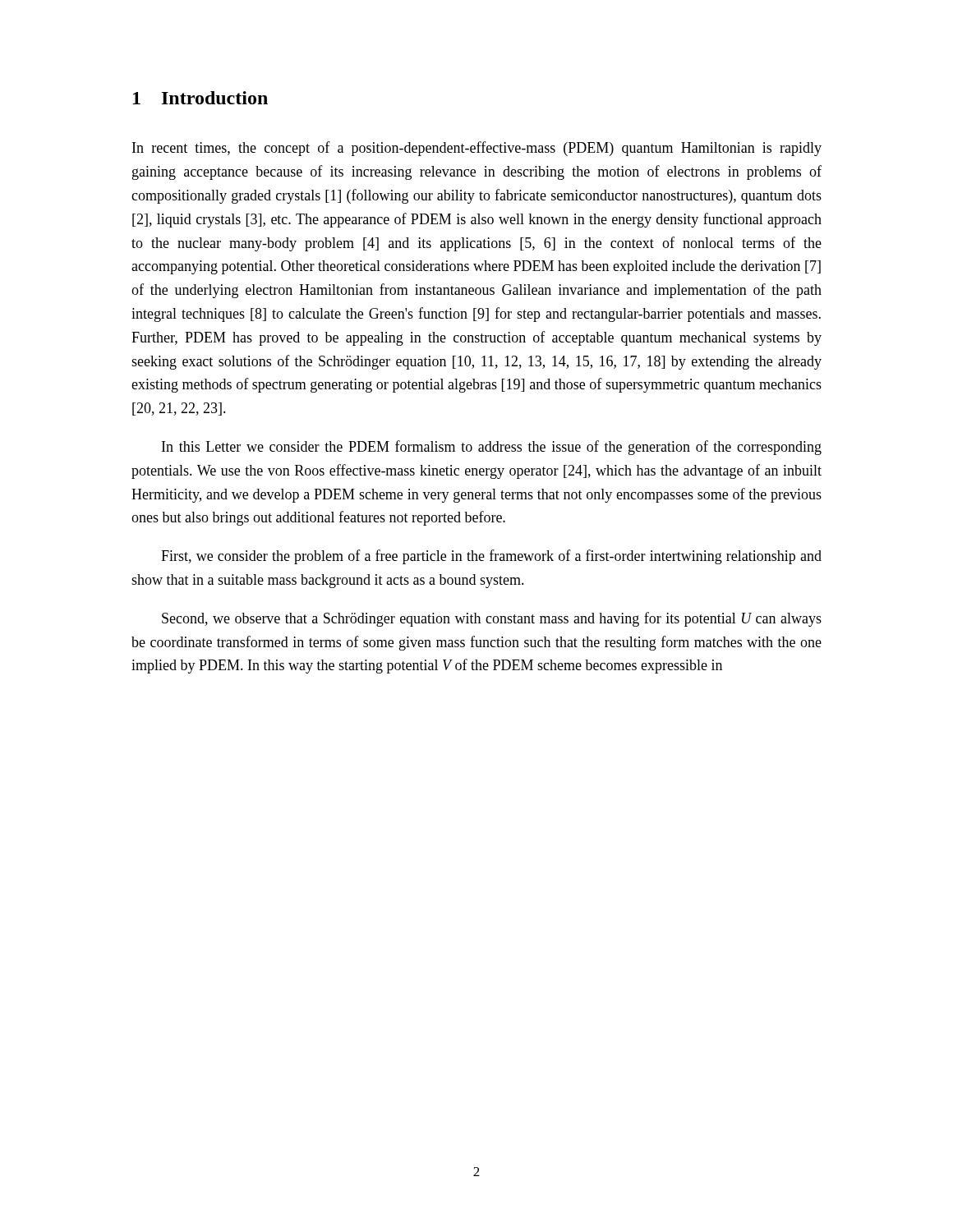The image size is (953, 1232).
Task: Locate the text block containing "Second, we observe that"
Action: click(x=476, y=642)
